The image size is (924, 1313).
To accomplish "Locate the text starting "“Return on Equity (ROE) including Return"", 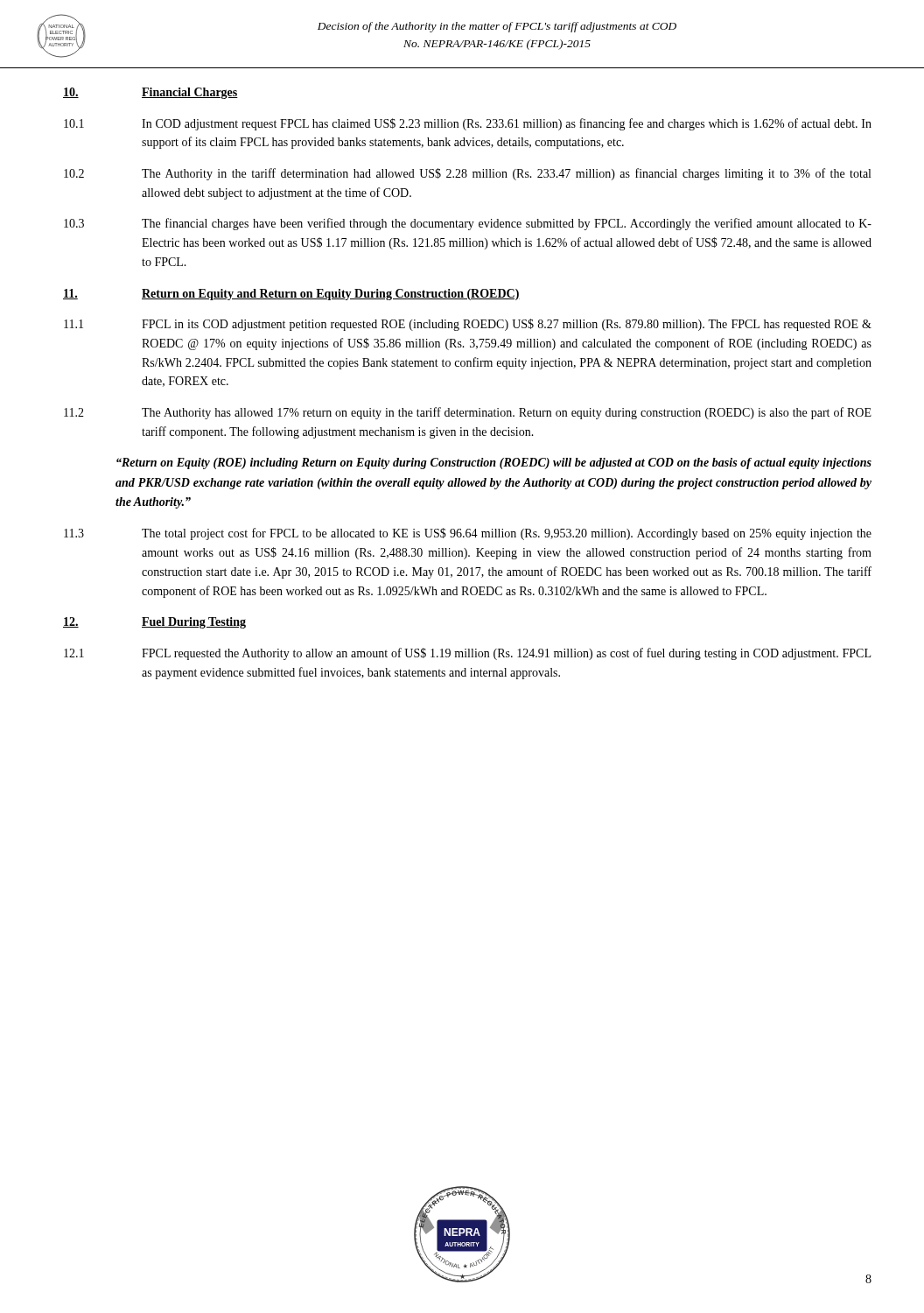I will click(x=494, y=482).
